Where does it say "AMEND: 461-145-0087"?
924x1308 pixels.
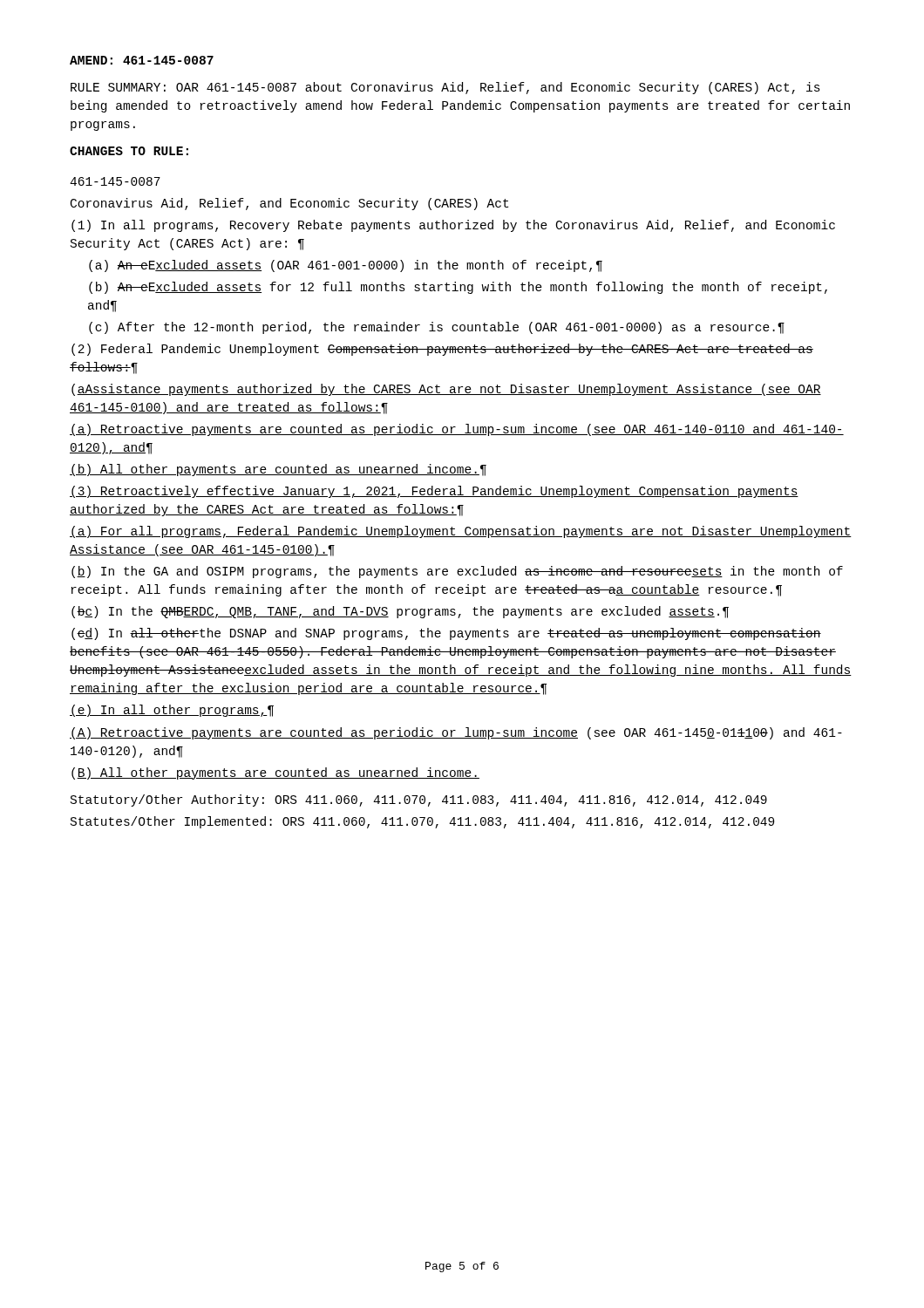(142, 60)
